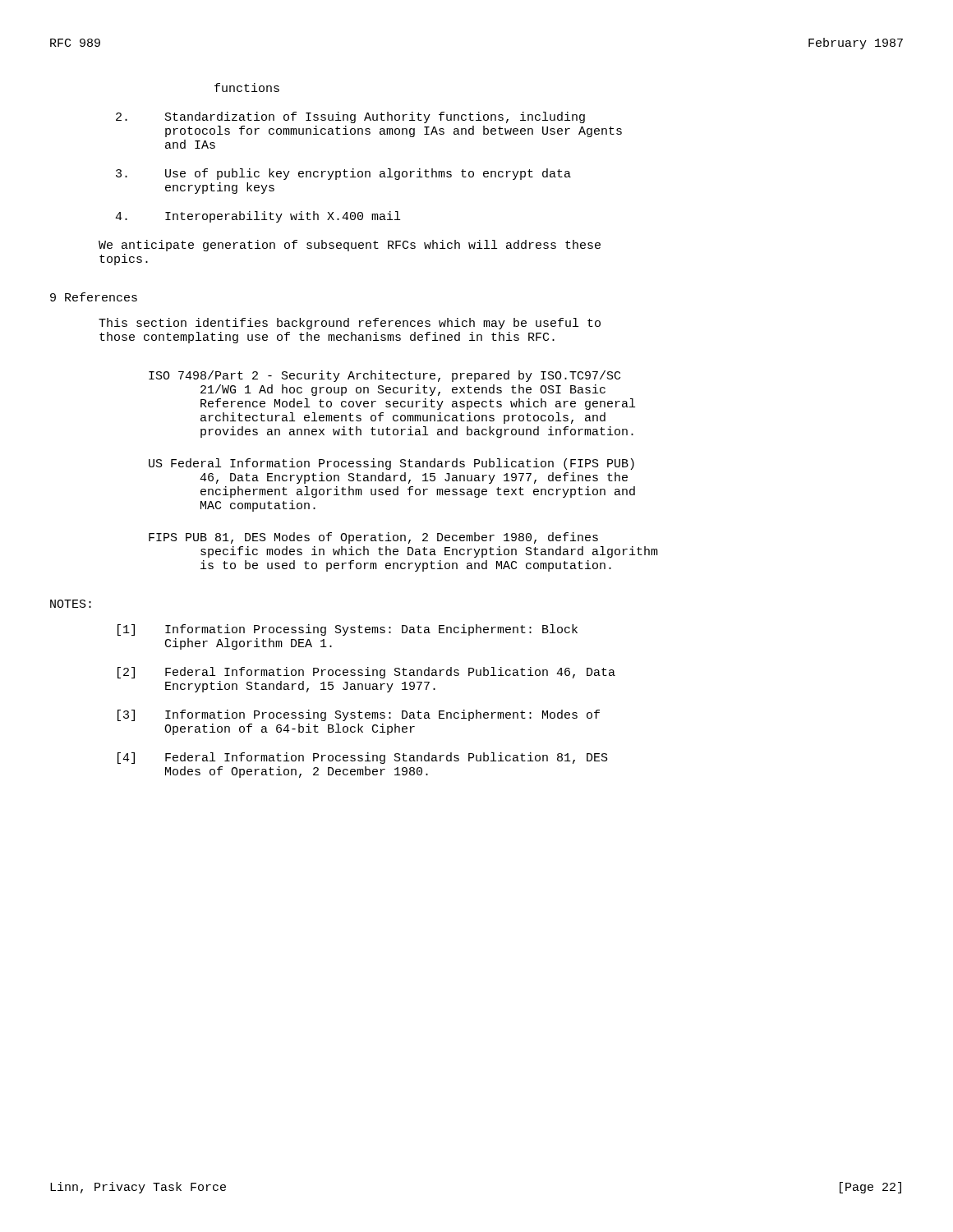The width and height of the screenshot is (953, 1232).
Task: Locate the block of text that opens with "We anticipate generation of"
Action: click(x=350, y=253)
